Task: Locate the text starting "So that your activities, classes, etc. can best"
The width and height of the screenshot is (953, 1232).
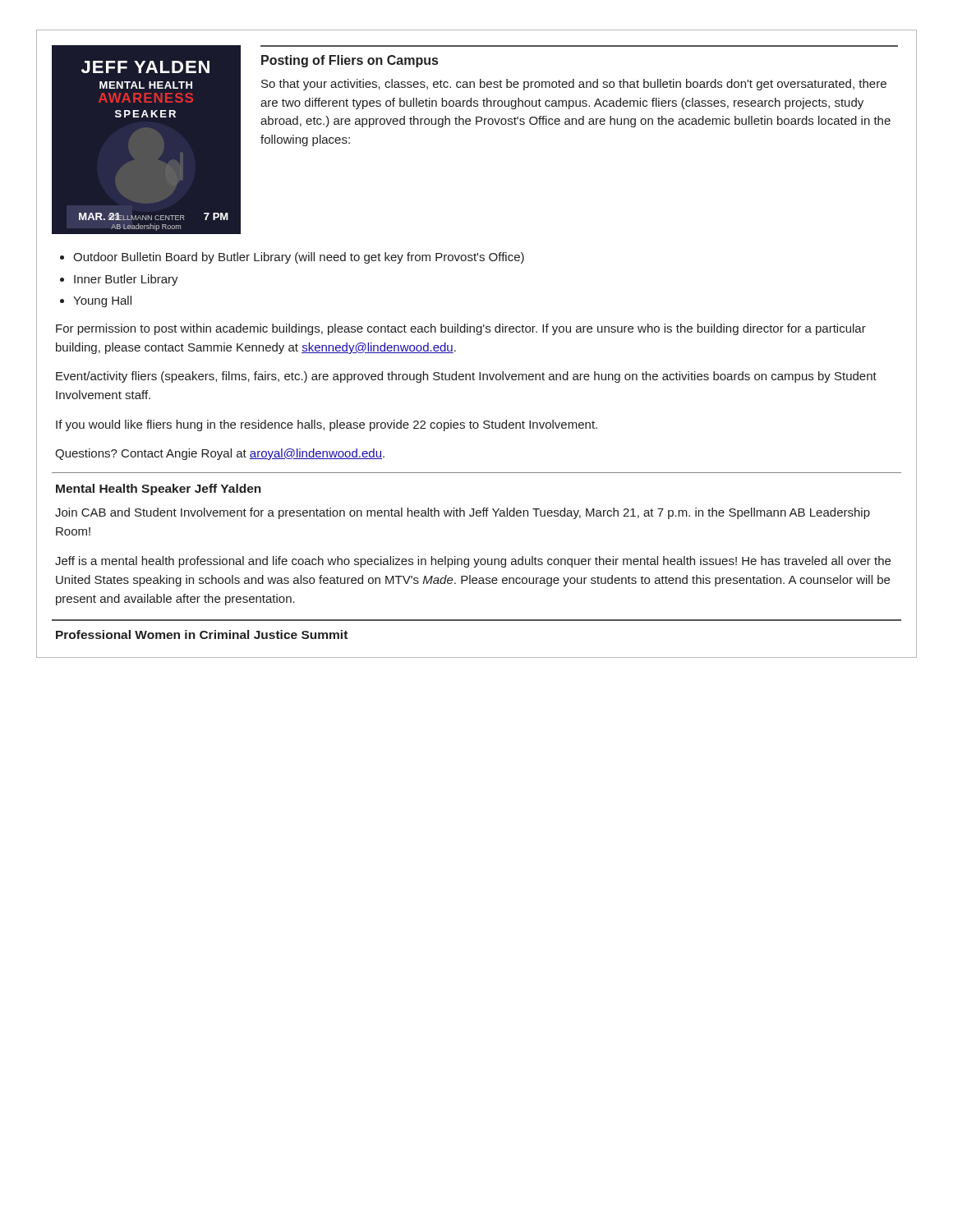Action: (x=576, y=111)
